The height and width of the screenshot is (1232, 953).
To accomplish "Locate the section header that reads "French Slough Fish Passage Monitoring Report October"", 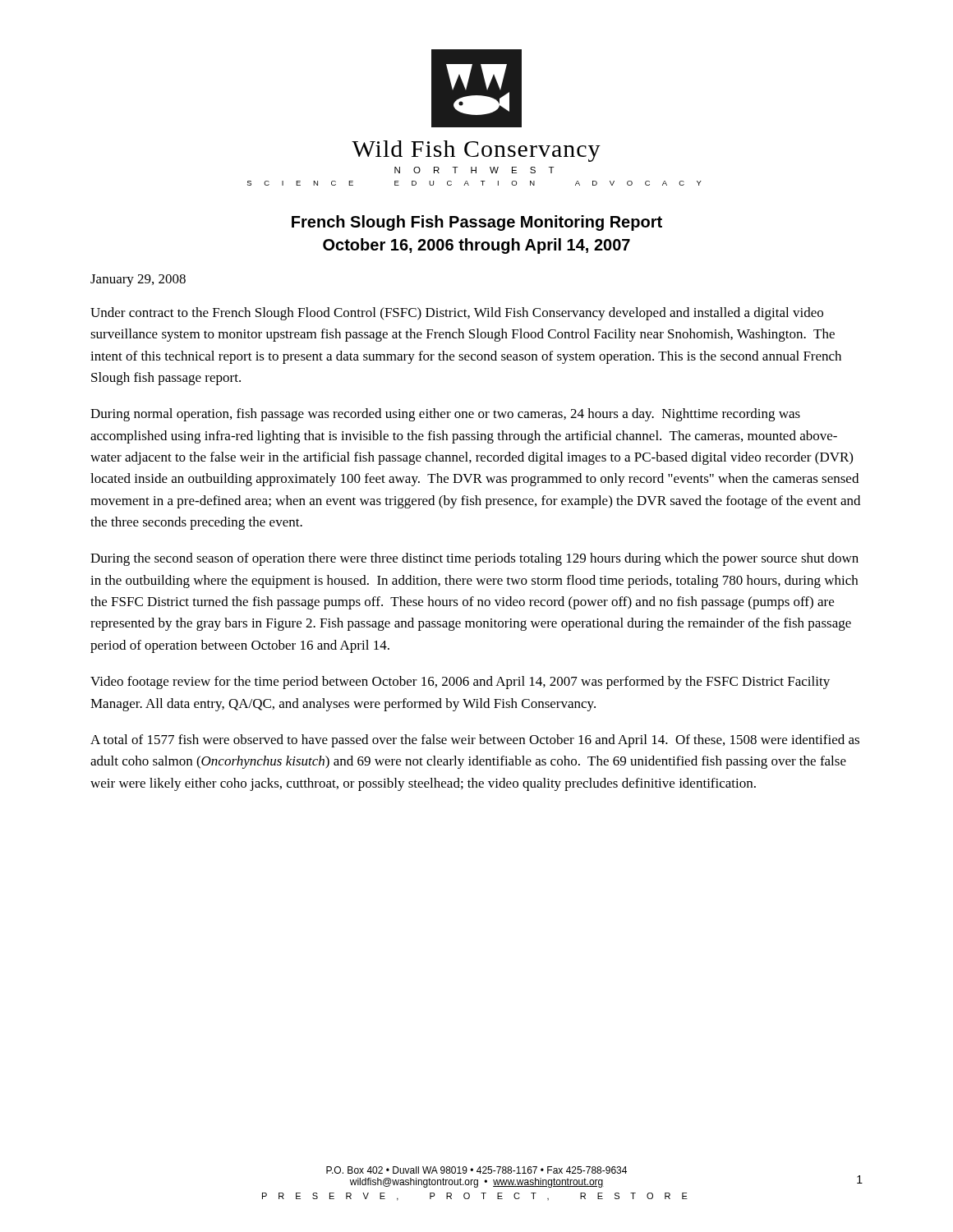I will pos(476,233).
